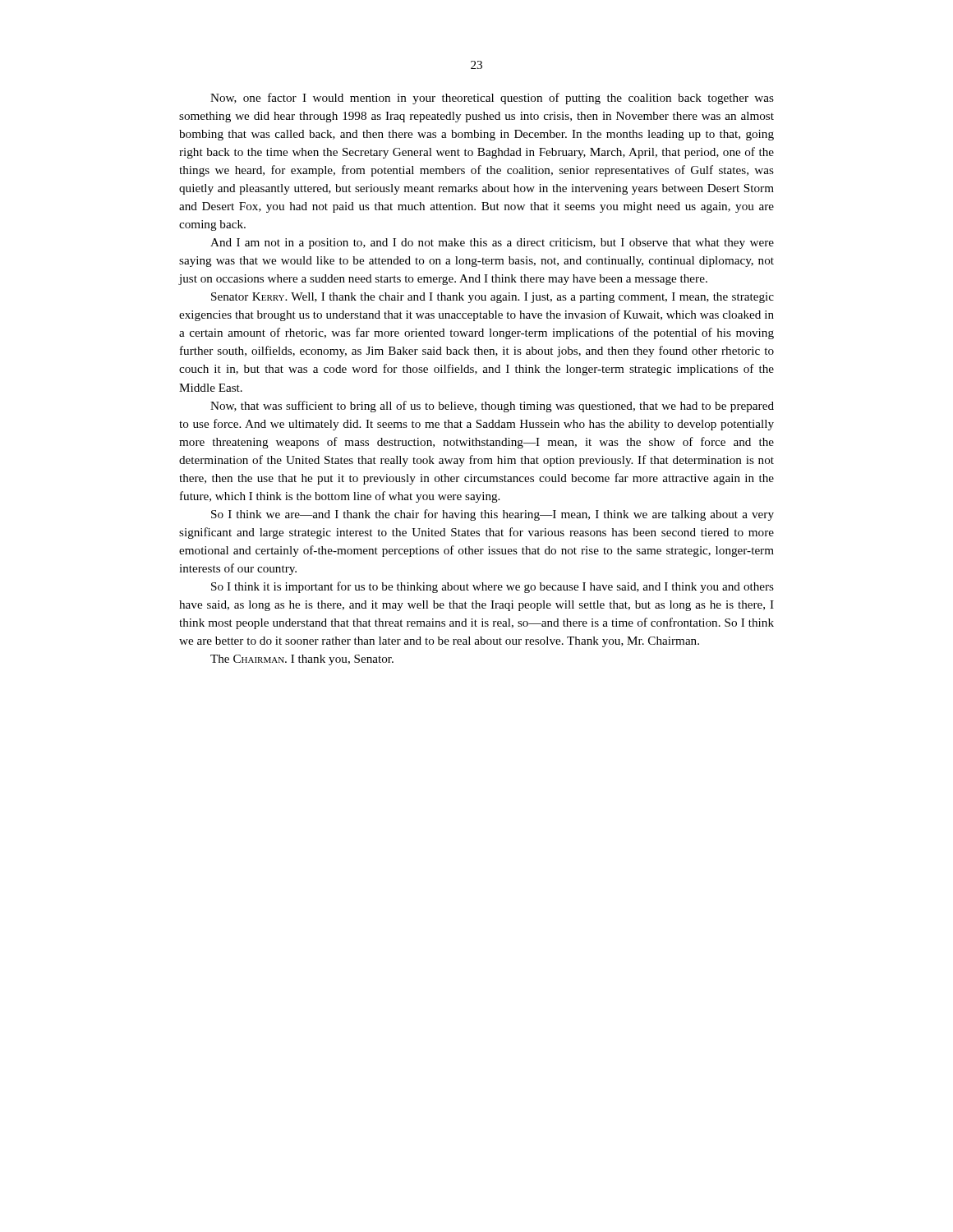Locate the block of text that opens with "So I think we are—and I thank the"
This screenshot has width=953, height=1232.
point(476,541)
